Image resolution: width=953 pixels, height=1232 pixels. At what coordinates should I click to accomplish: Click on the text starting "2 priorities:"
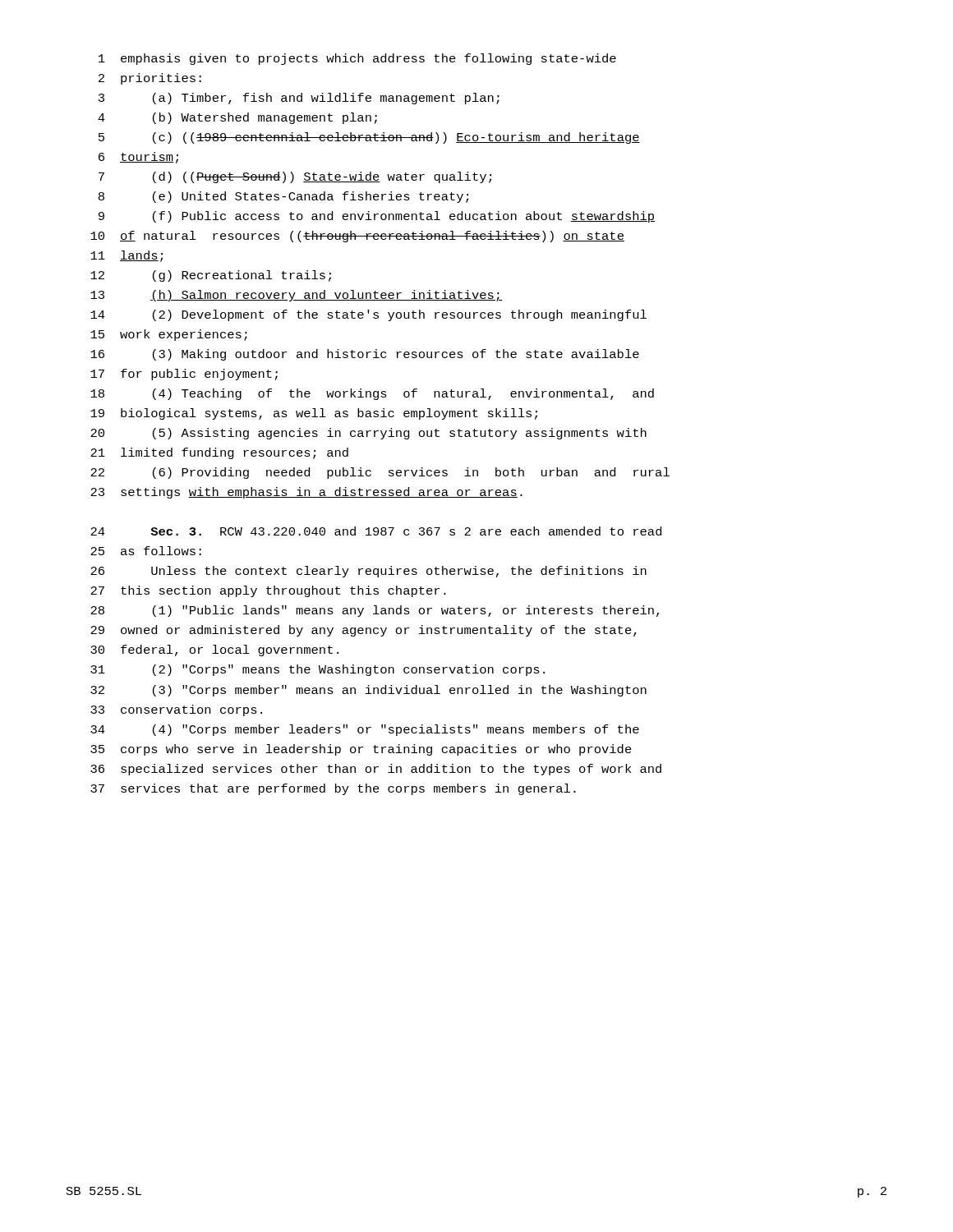(150, 79)
